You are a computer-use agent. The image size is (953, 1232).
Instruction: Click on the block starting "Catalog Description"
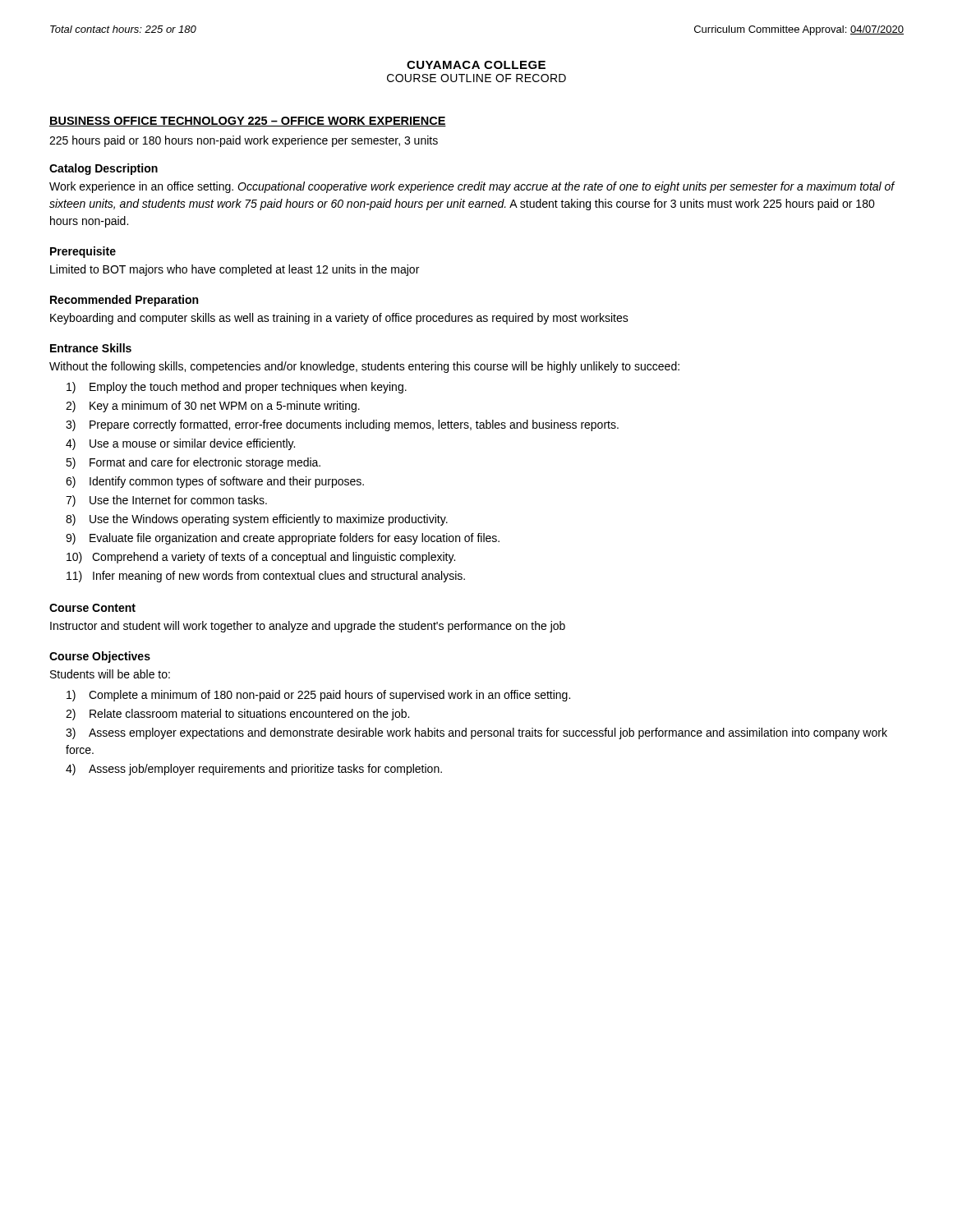pos(104,168)
